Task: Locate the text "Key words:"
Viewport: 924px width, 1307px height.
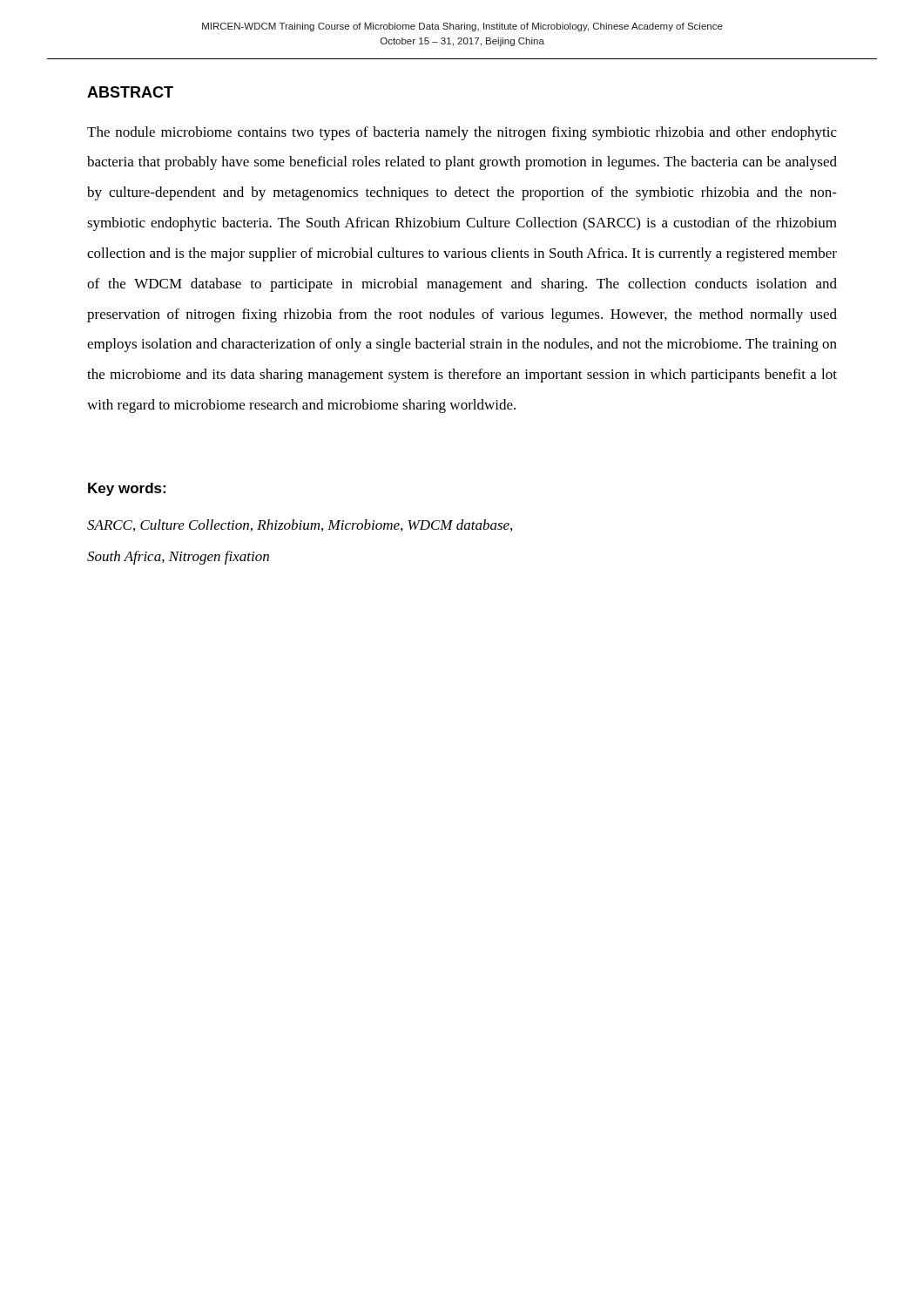Action: coord(127,488)
